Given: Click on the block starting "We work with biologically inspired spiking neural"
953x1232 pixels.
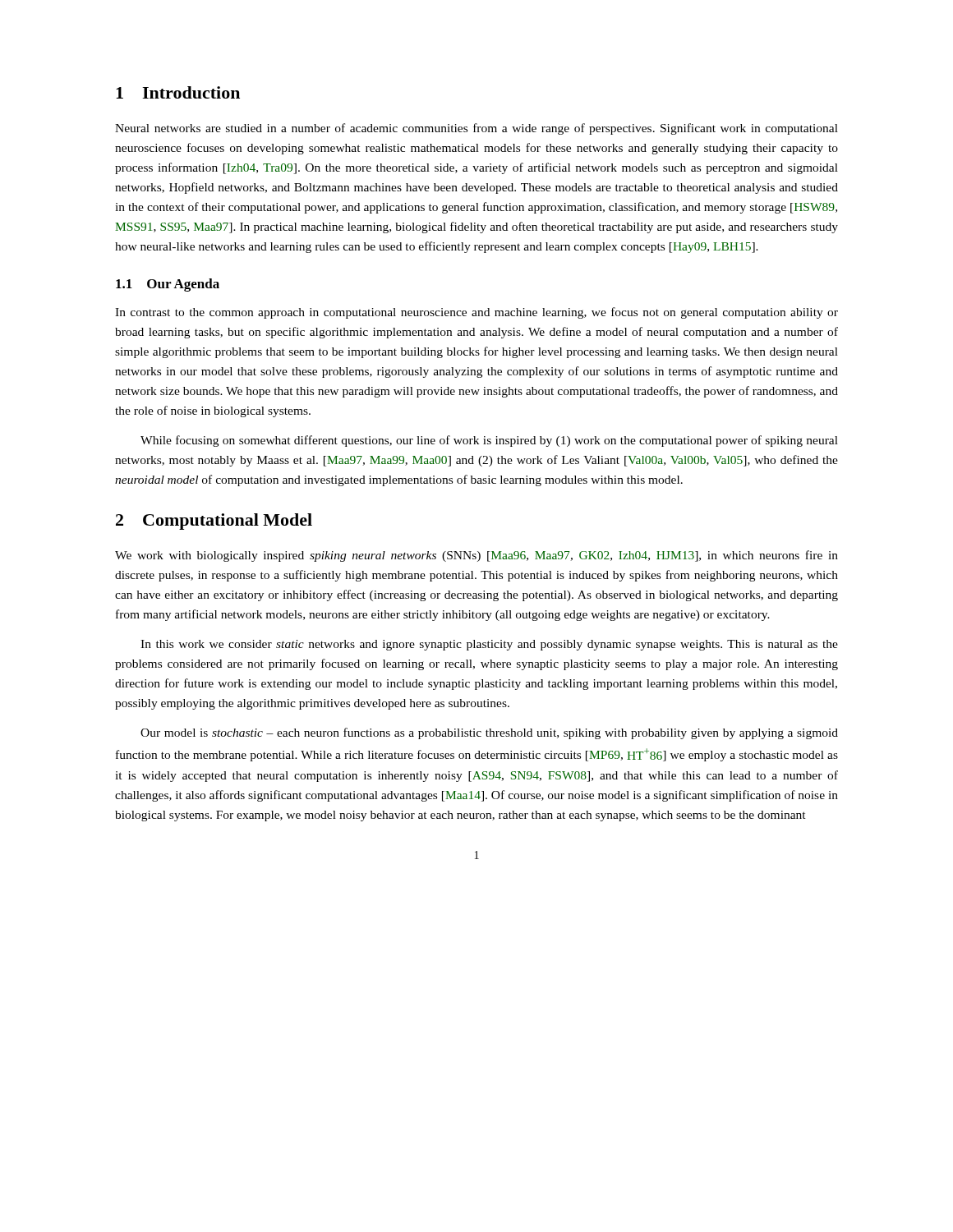Looking at the screenshot, I should (476, 685).
